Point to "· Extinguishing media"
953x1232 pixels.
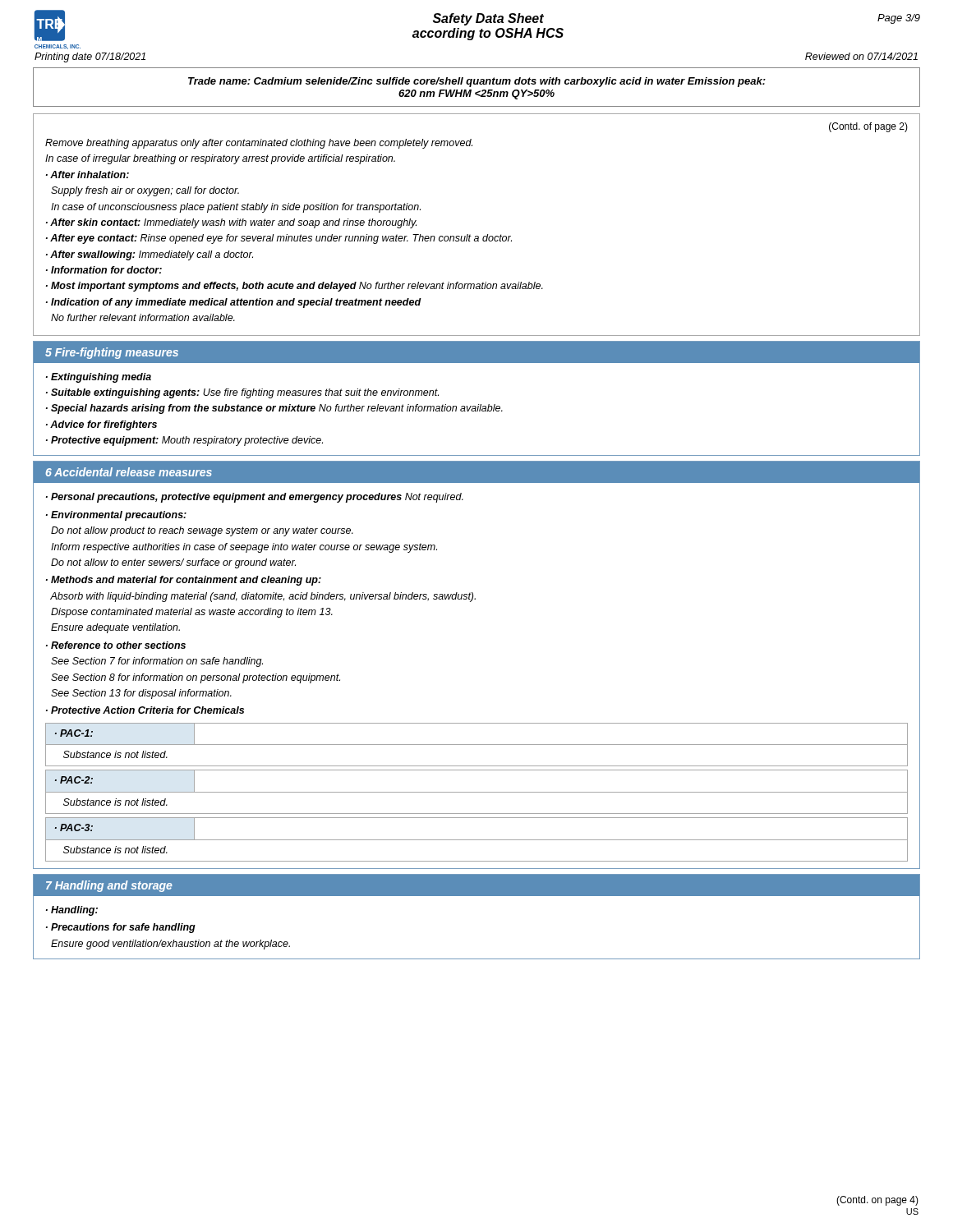(98, 377)
